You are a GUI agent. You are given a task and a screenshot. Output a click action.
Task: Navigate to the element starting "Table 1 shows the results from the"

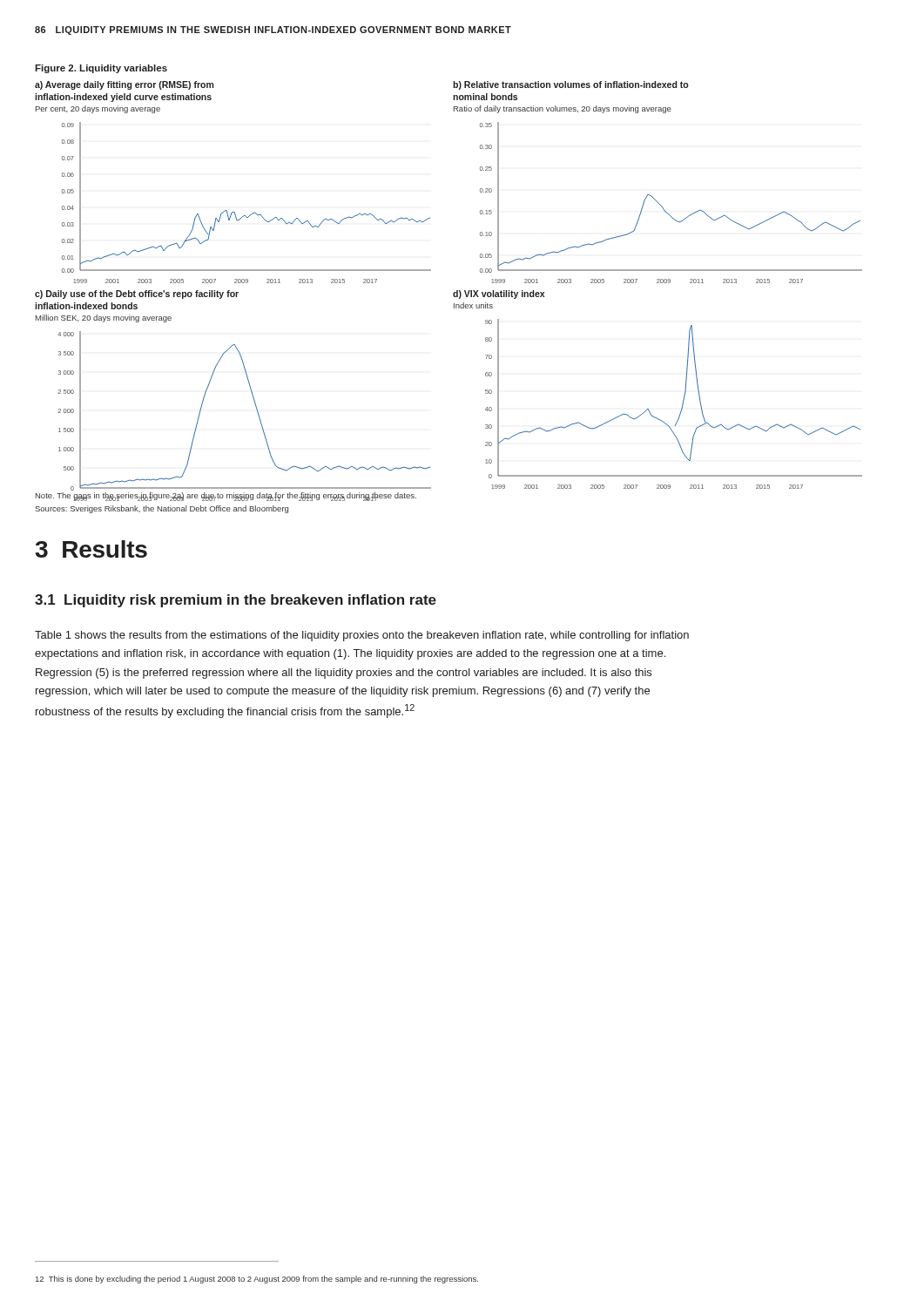362,673
